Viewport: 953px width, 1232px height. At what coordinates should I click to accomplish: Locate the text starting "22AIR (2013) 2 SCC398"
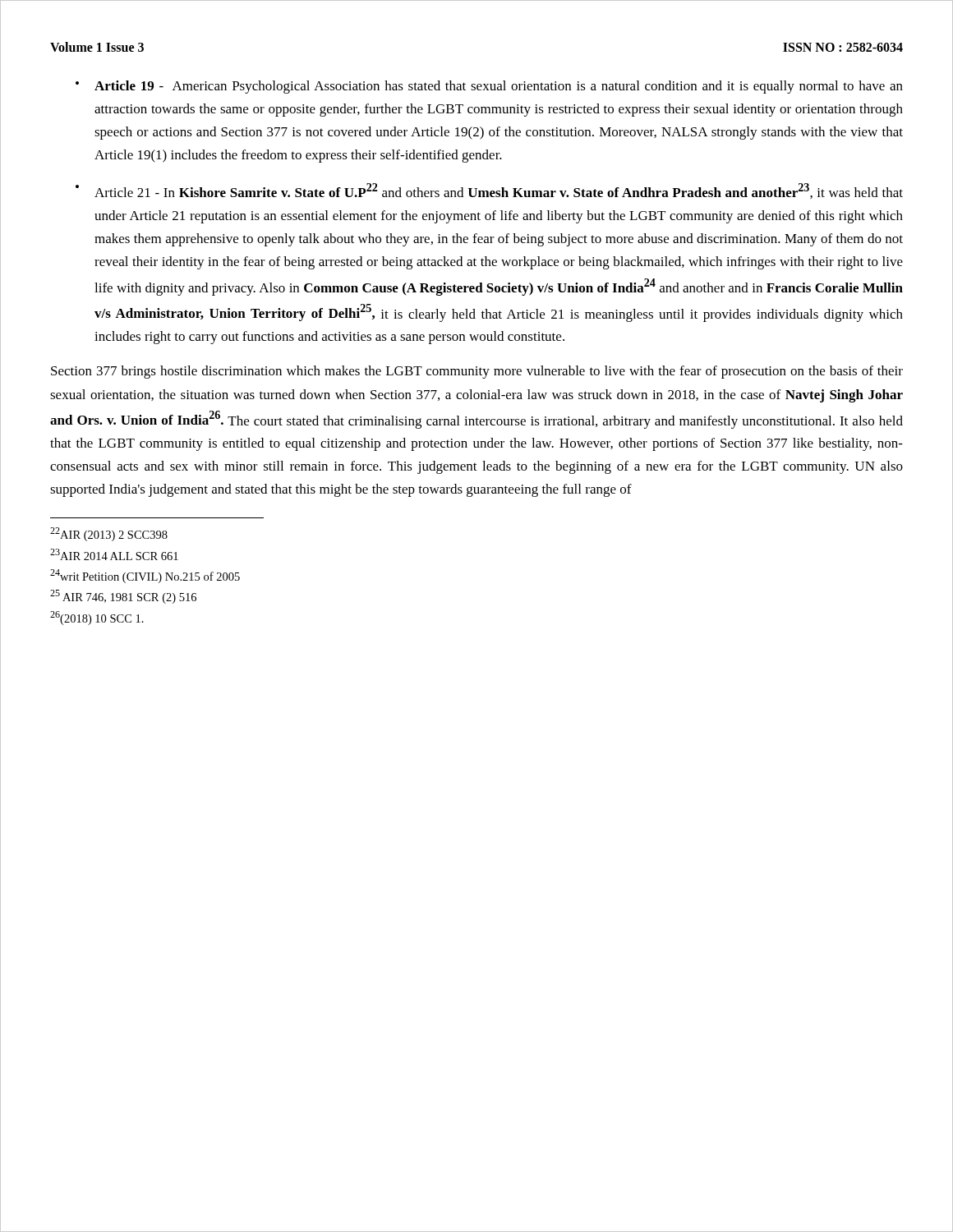coord(109,533)
